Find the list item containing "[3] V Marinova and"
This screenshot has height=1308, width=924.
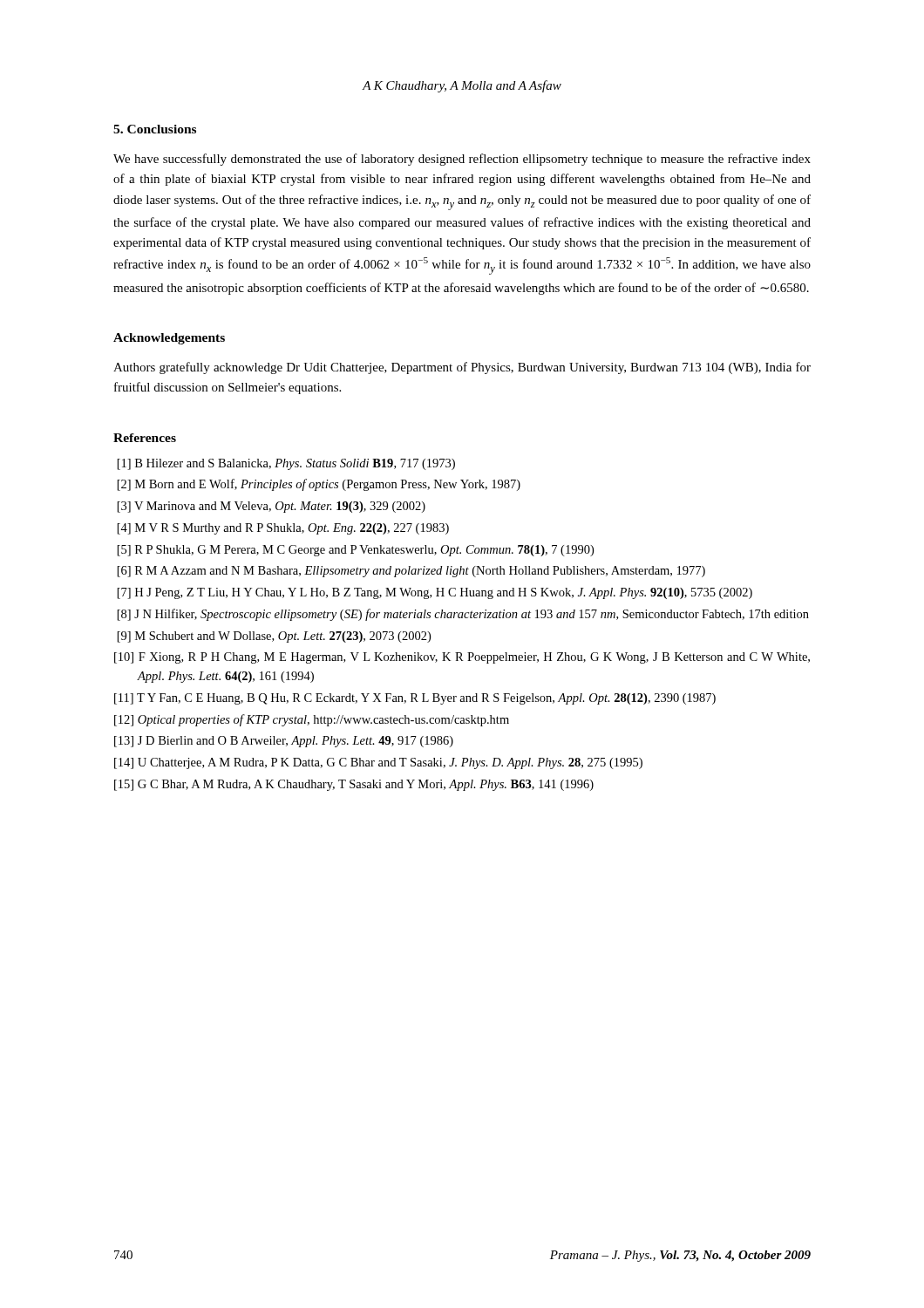(269, 506)
